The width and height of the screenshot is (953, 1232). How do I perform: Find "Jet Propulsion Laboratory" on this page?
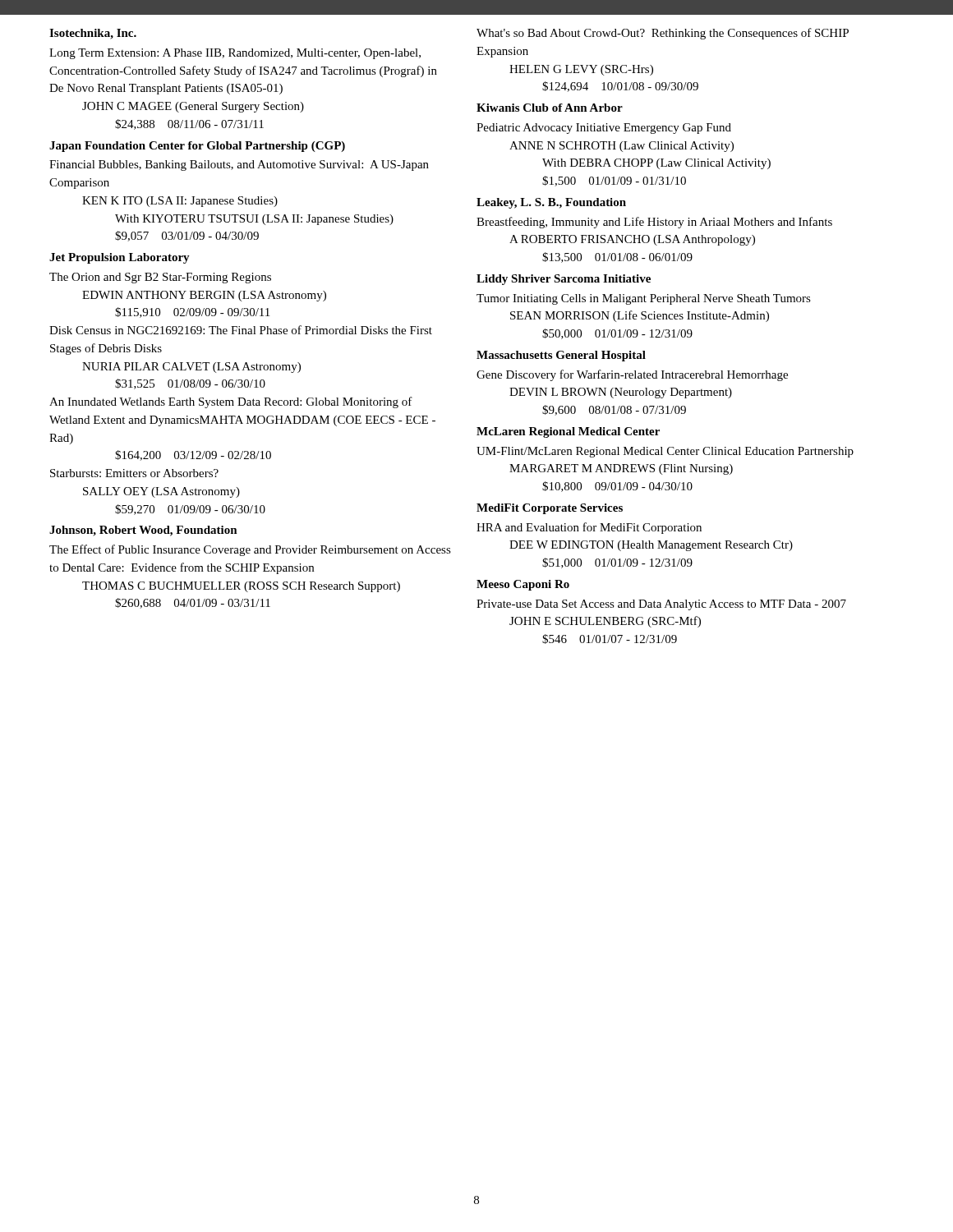tap(119, 257)
